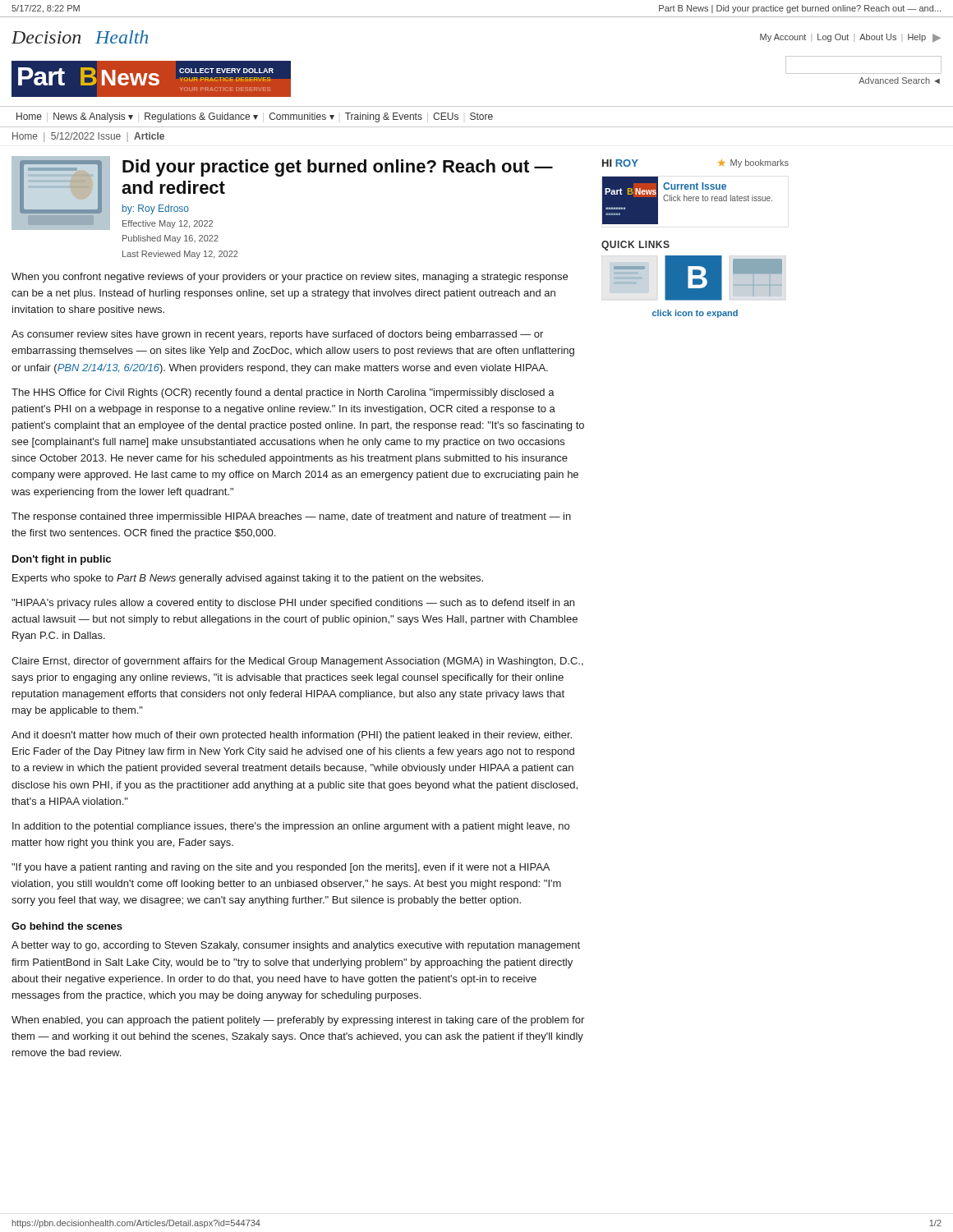Navigate to the text block starting "Go behind the scenes"

(x=67, y=926)
